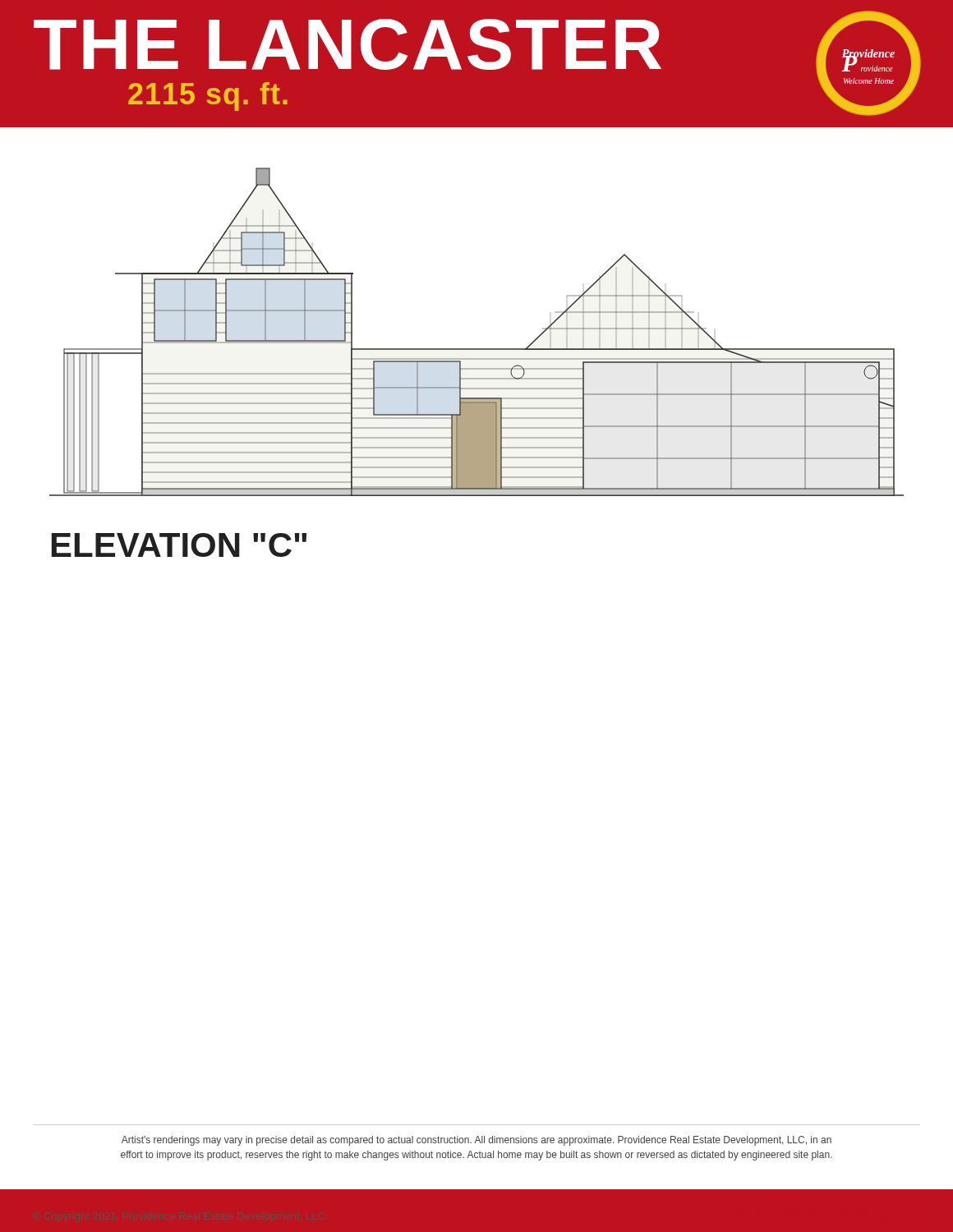Find the illustration
This screenshot has width=953, height=1232.
click(x=476, y=329)
